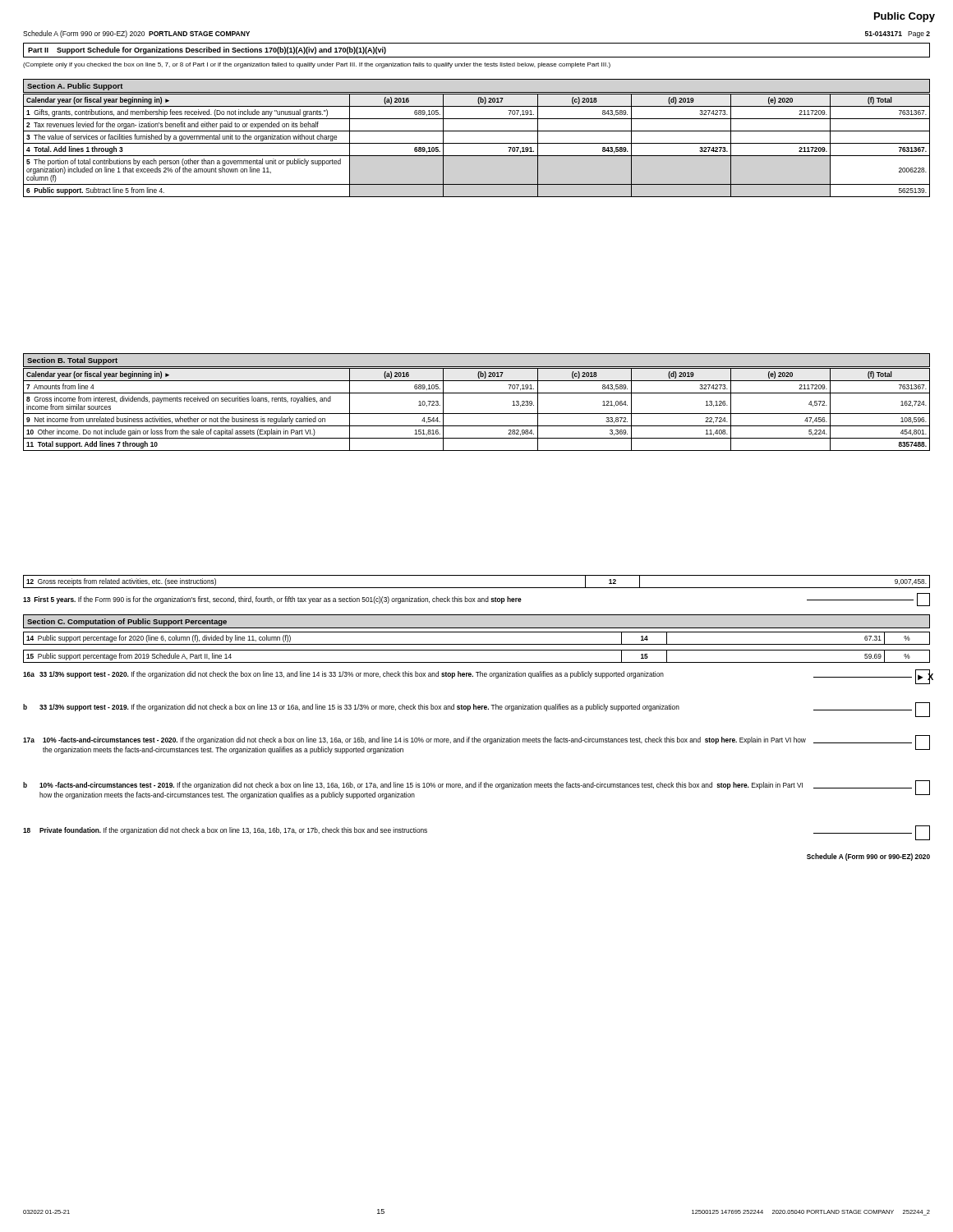Find the text block starting "Part II Support"
Image resolution: width=953 pixels, height=1232 pixels.
coord(207,50)
